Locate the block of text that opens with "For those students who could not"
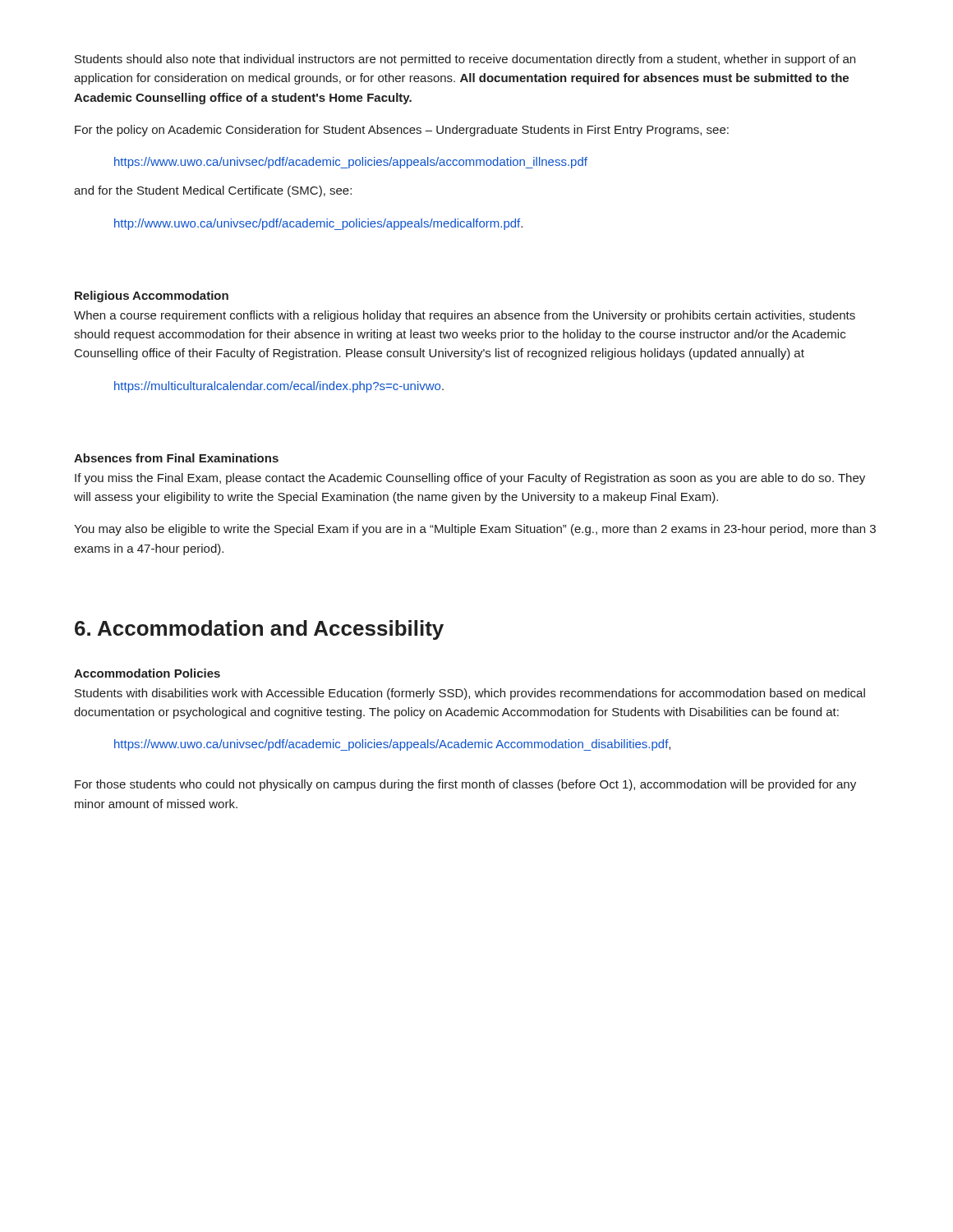The height and width of the screenshot is (1232, 953). (x=465, y=794)
